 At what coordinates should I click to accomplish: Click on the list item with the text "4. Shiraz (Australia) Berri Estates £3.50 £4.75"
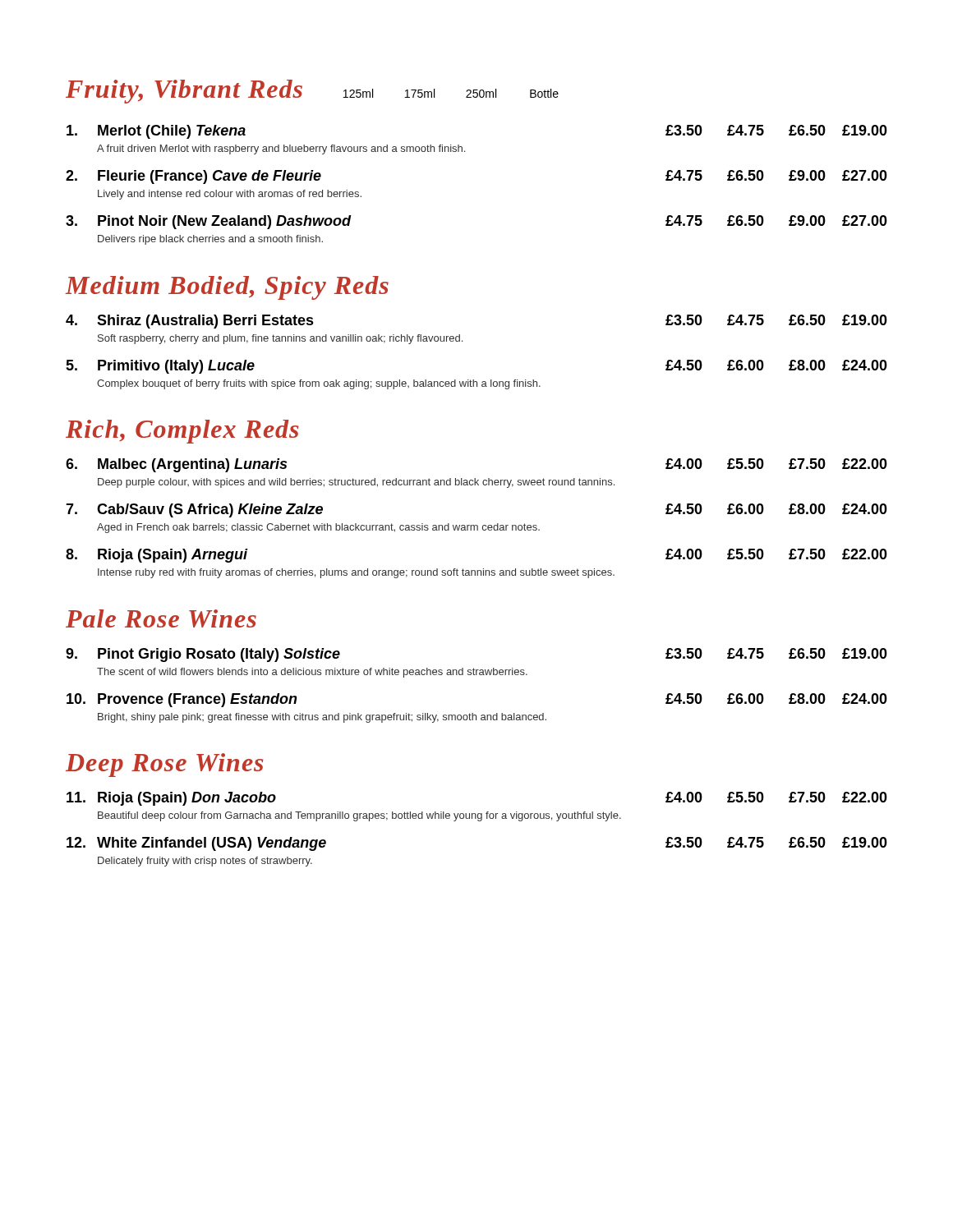point(203,322)
